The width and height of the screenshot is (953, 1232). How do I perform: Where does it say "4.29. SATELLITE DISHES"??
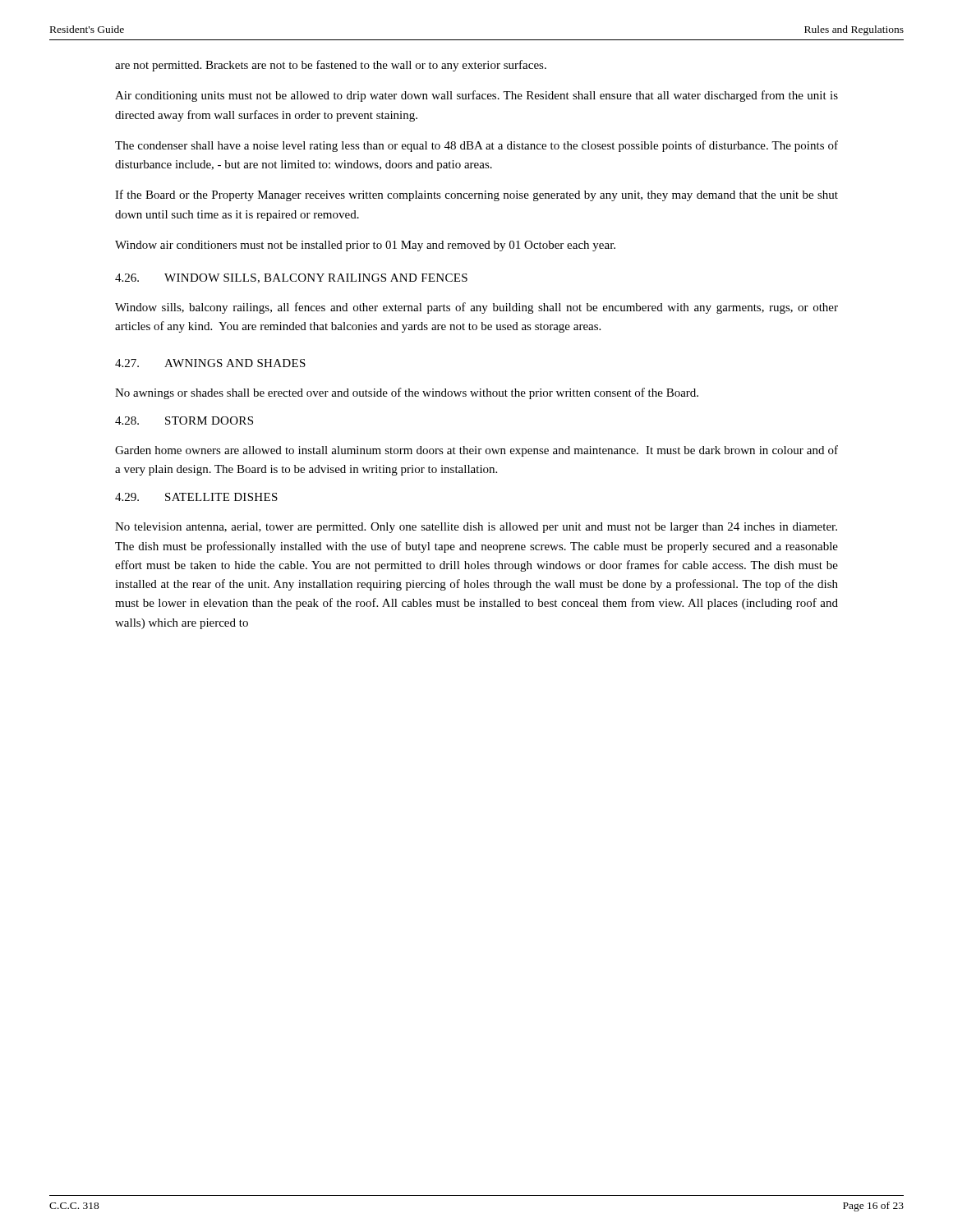pos(197,498)
